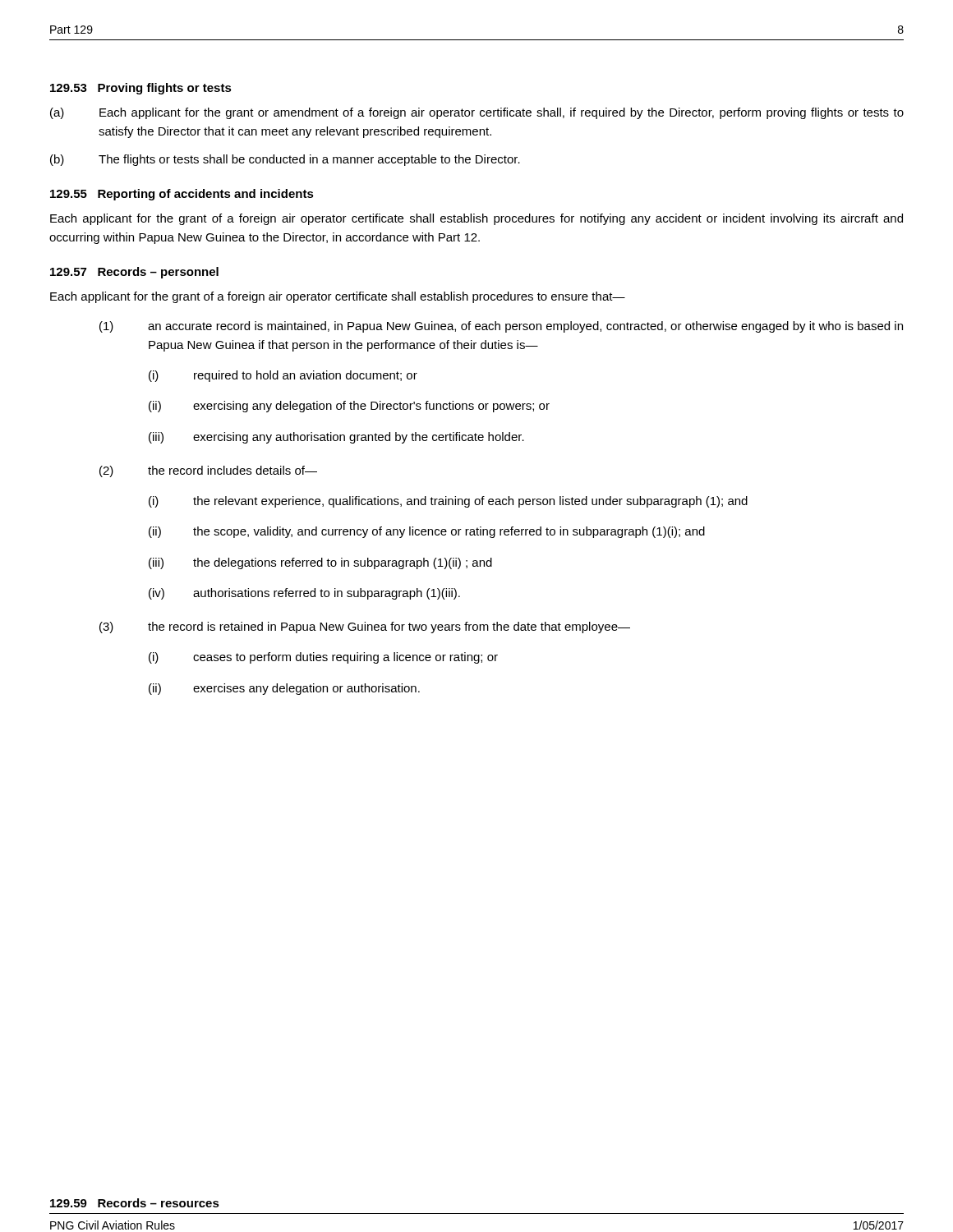Select the block starting "129.57 Records – personnel"

134,272
